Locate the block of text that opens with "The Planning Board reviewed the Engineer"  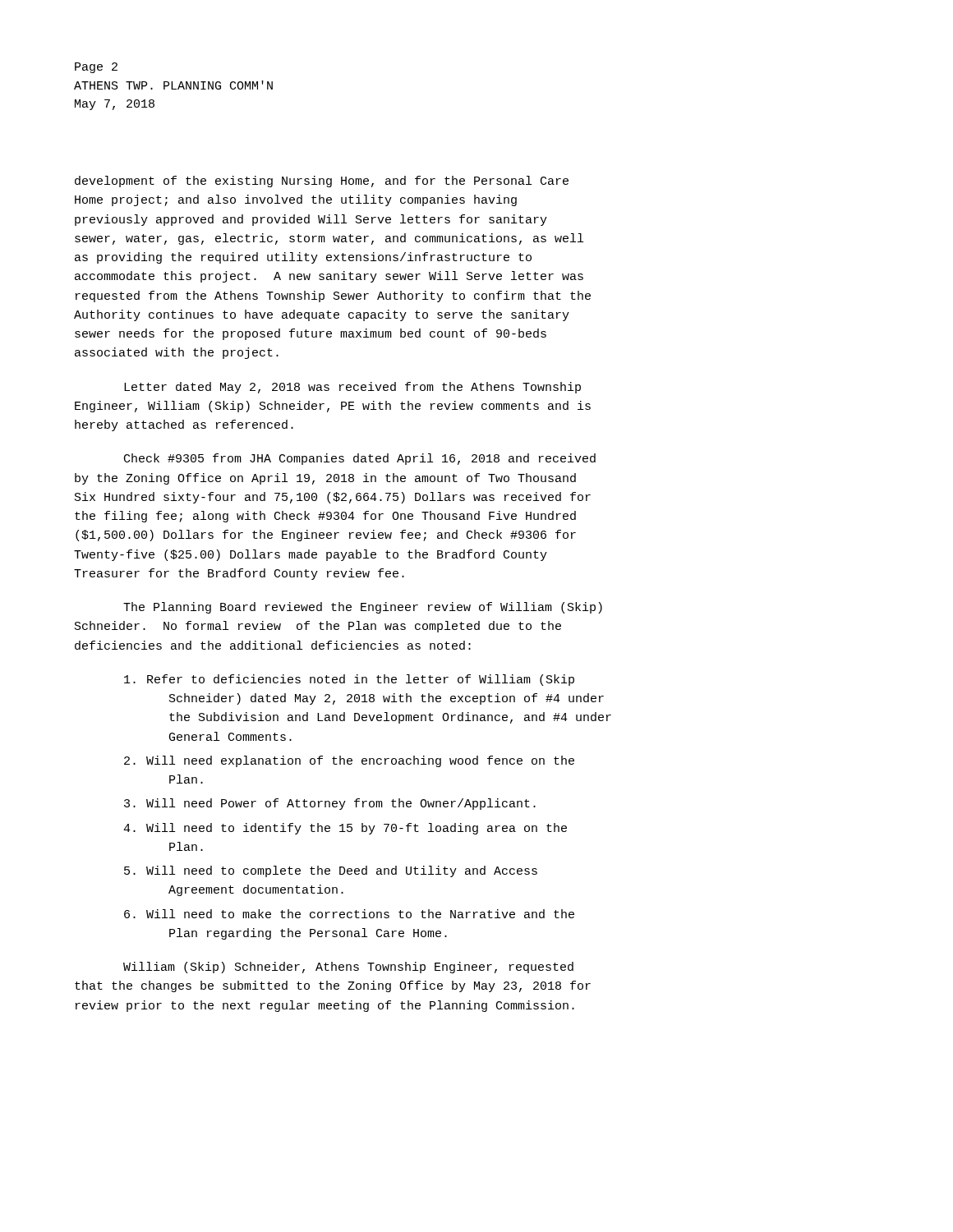pyautogui.click(x=339, y=627)
